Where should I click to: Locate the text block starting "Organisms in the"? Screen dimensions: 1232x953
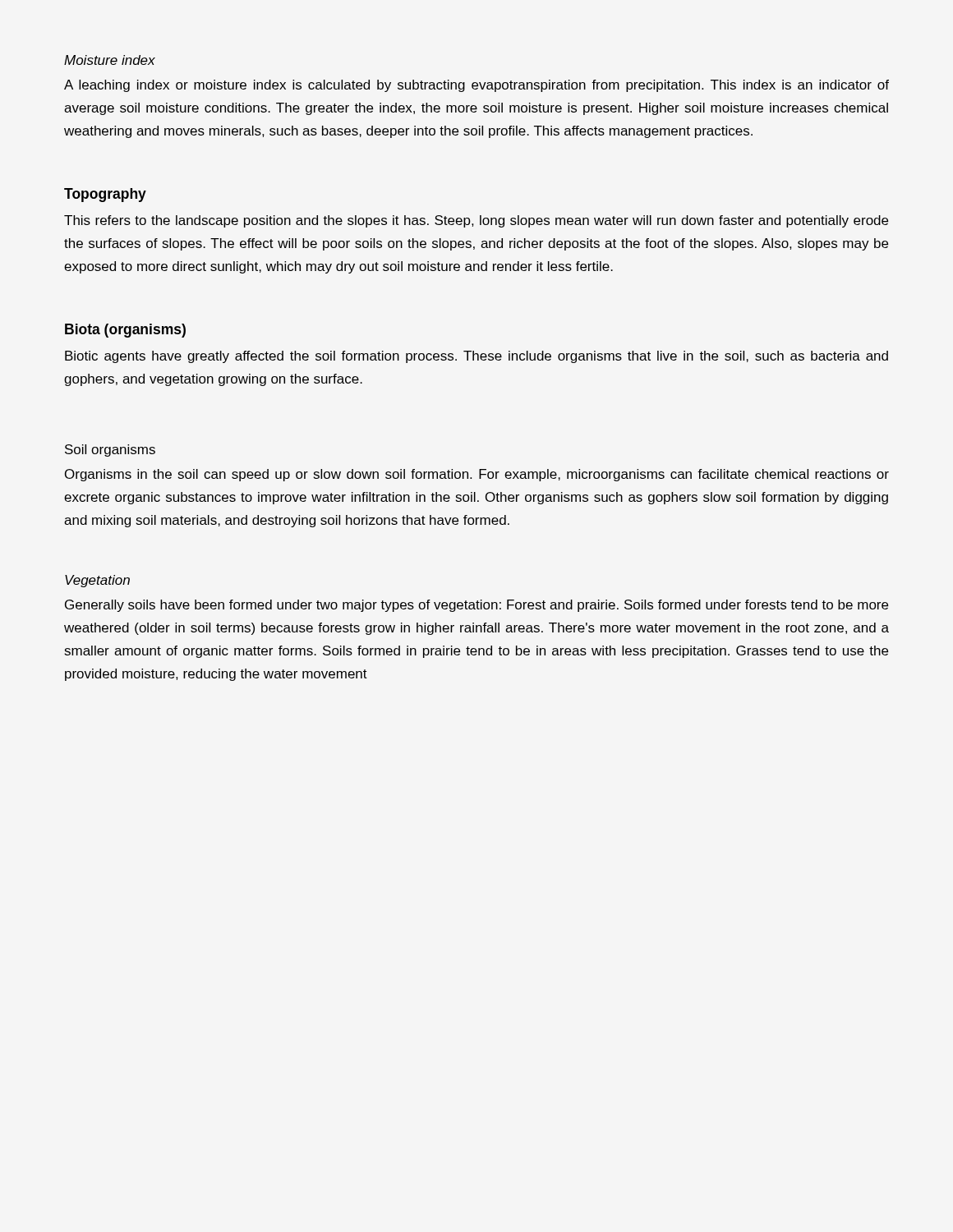click(476, 498)
